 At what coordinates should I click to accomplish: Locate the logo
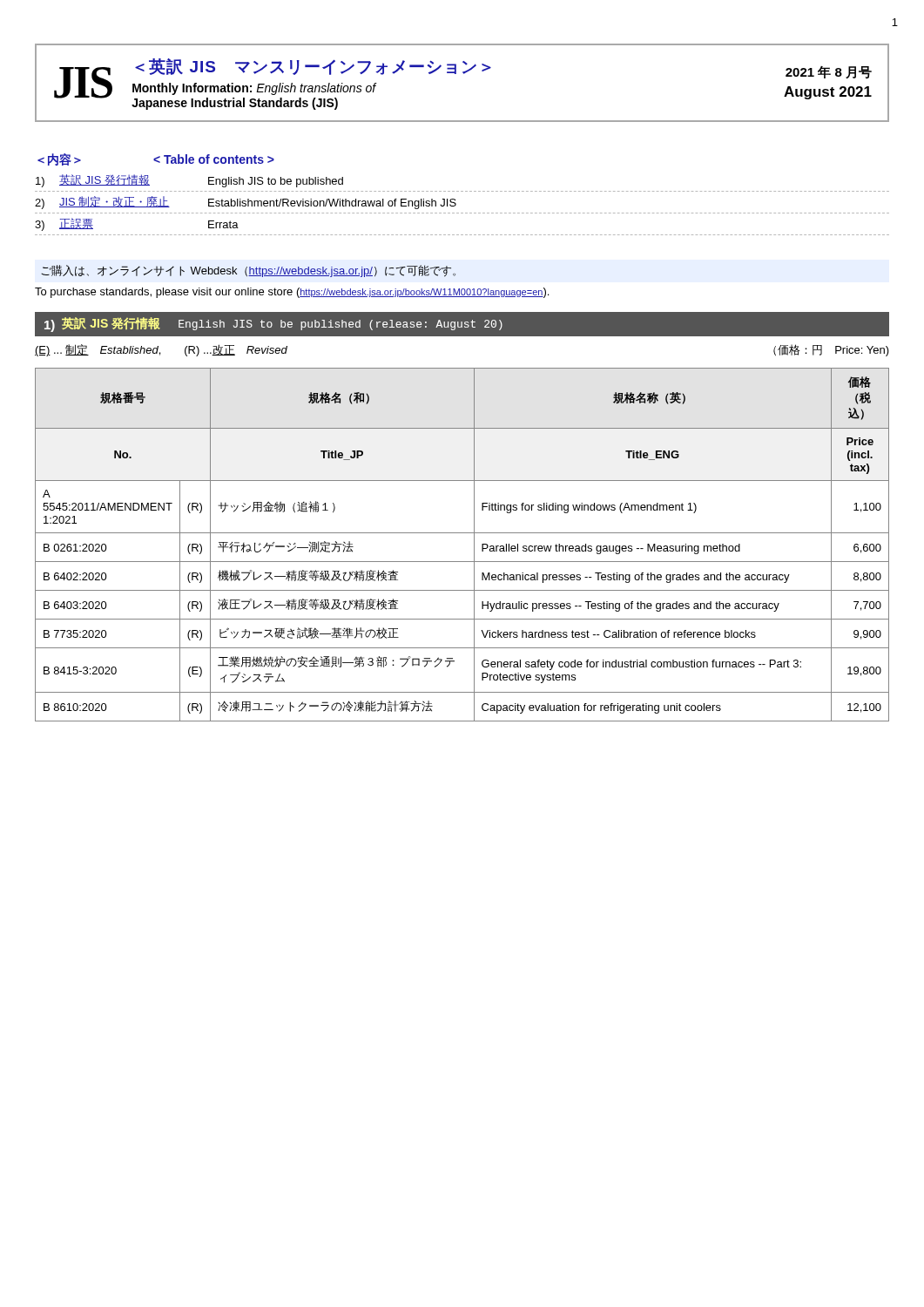click(462, 83)
